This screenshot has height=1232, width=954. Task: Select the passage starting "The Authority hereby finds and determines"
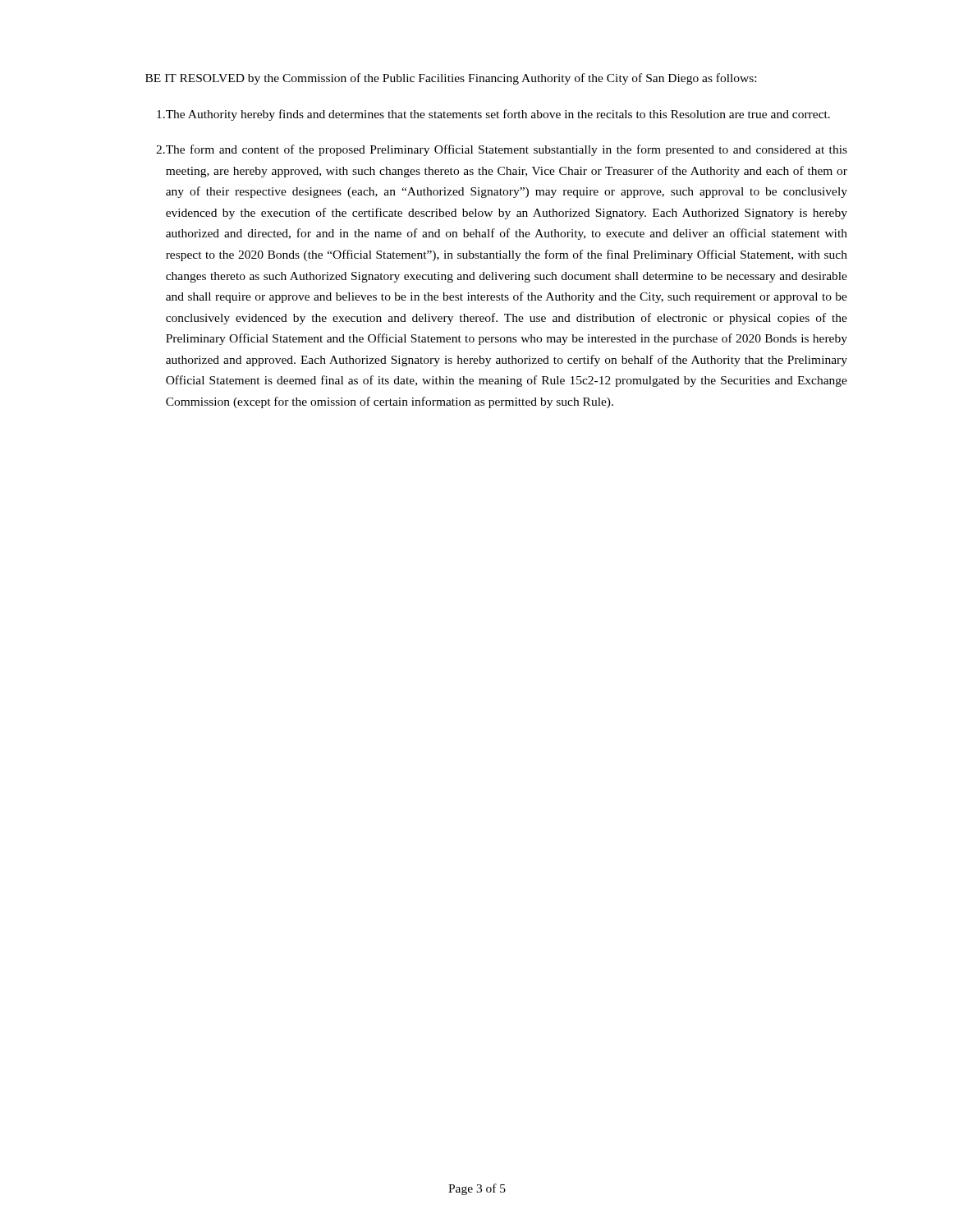[477, 114]
